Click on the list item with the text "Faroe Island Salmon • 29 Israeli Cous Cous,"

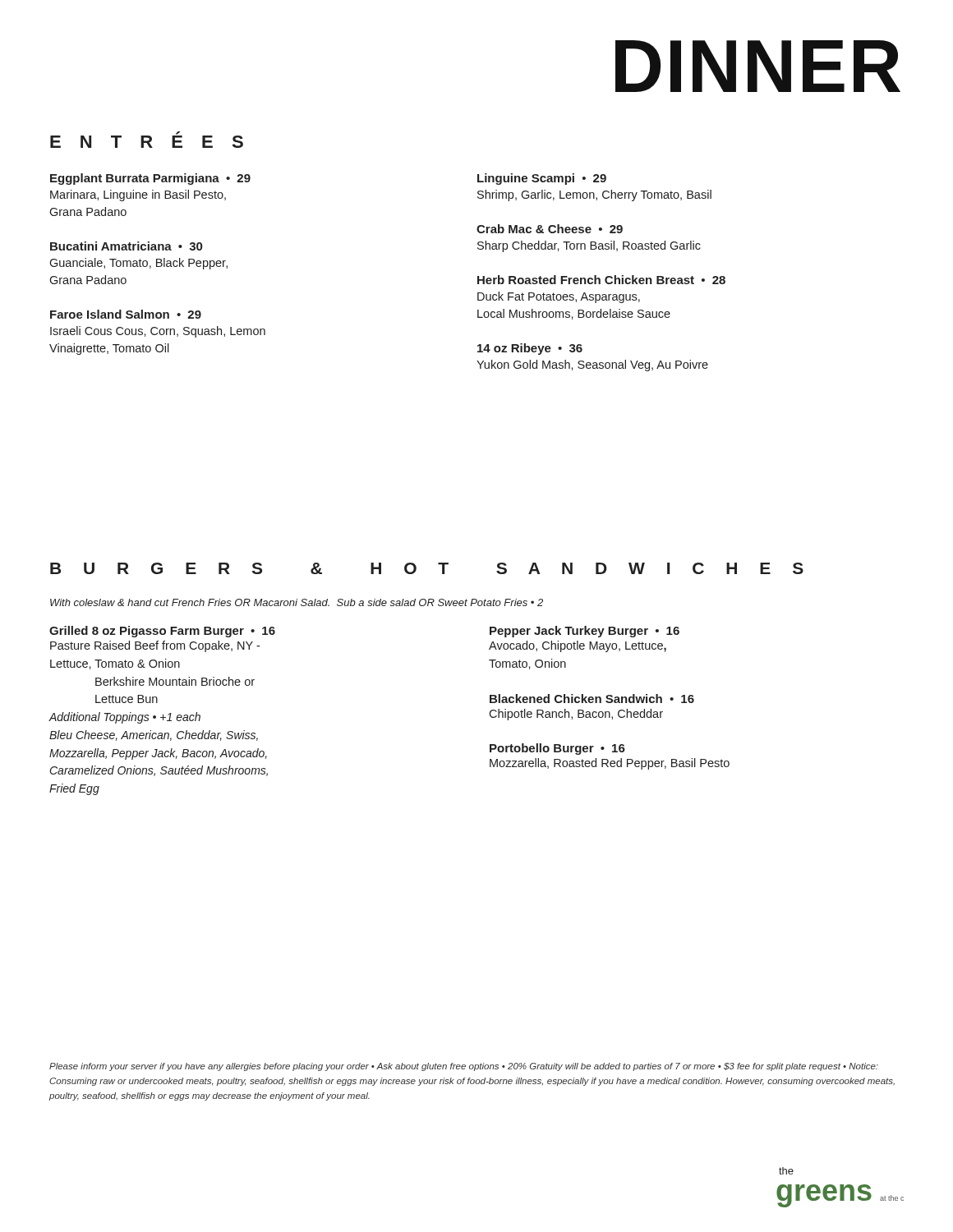coord(263,332)
